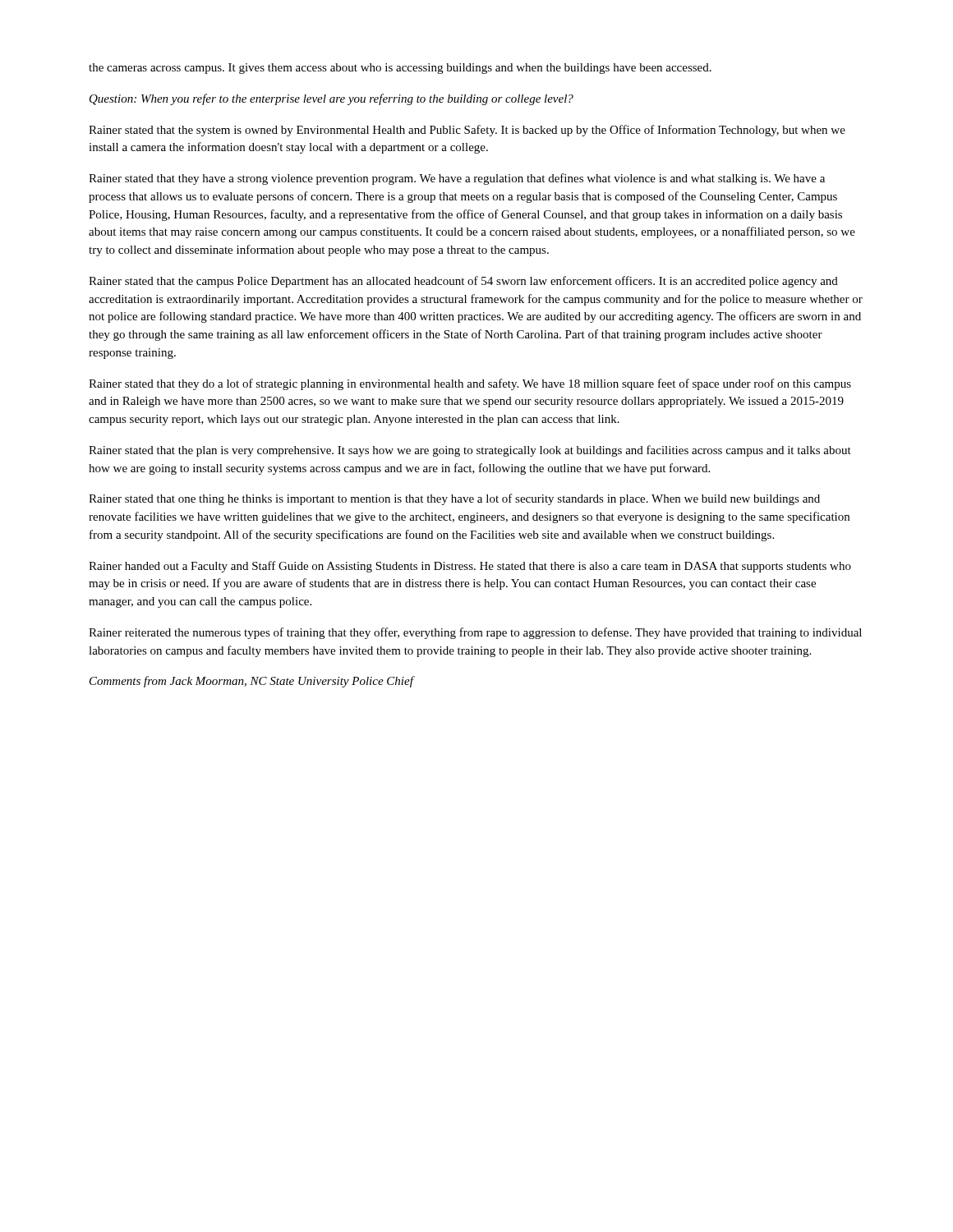Find the region starting "Rainer handed out"
The height and width of the screenshot is (1232, 953).
[x=470, y=583]
